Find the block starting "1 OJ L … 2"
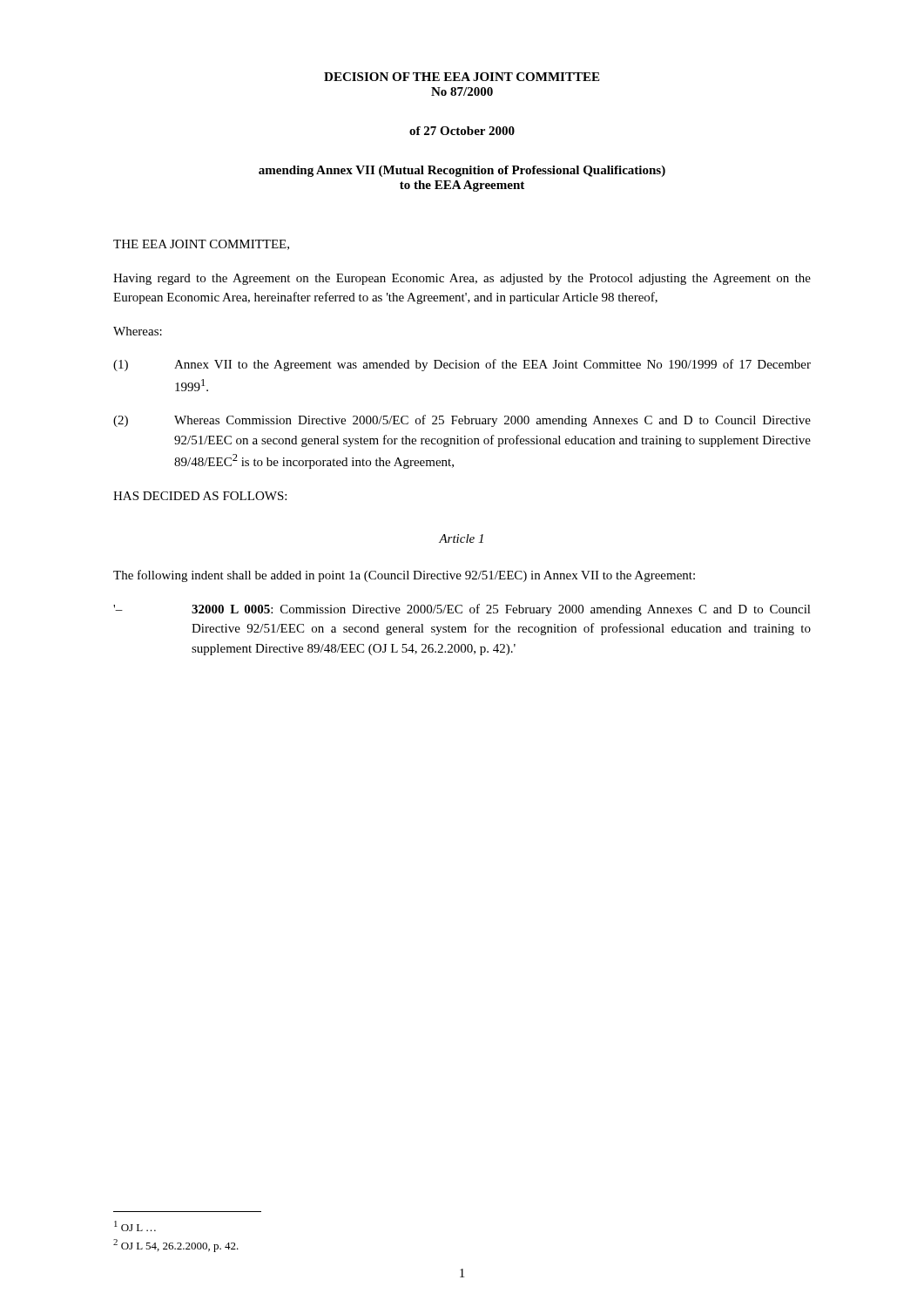The height and width of the screenshot is (1307, 924). [x=176, y=1235]
